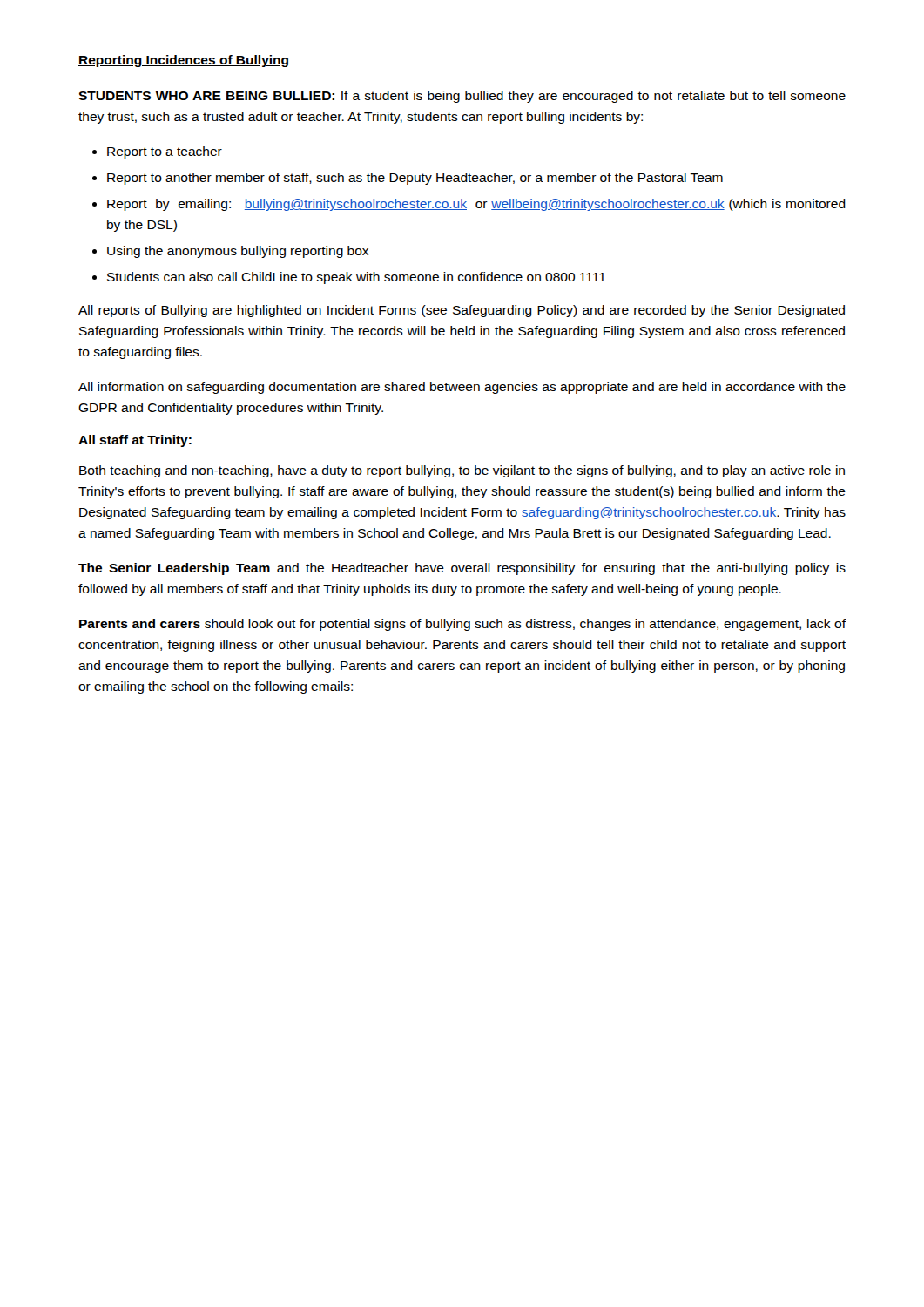Image resolution: width=924 pixels, height=1307 pixels.
Task: Navigate to the region starting "All reports of Bullying are highlighted on"
Action: [x=462, y=331]
